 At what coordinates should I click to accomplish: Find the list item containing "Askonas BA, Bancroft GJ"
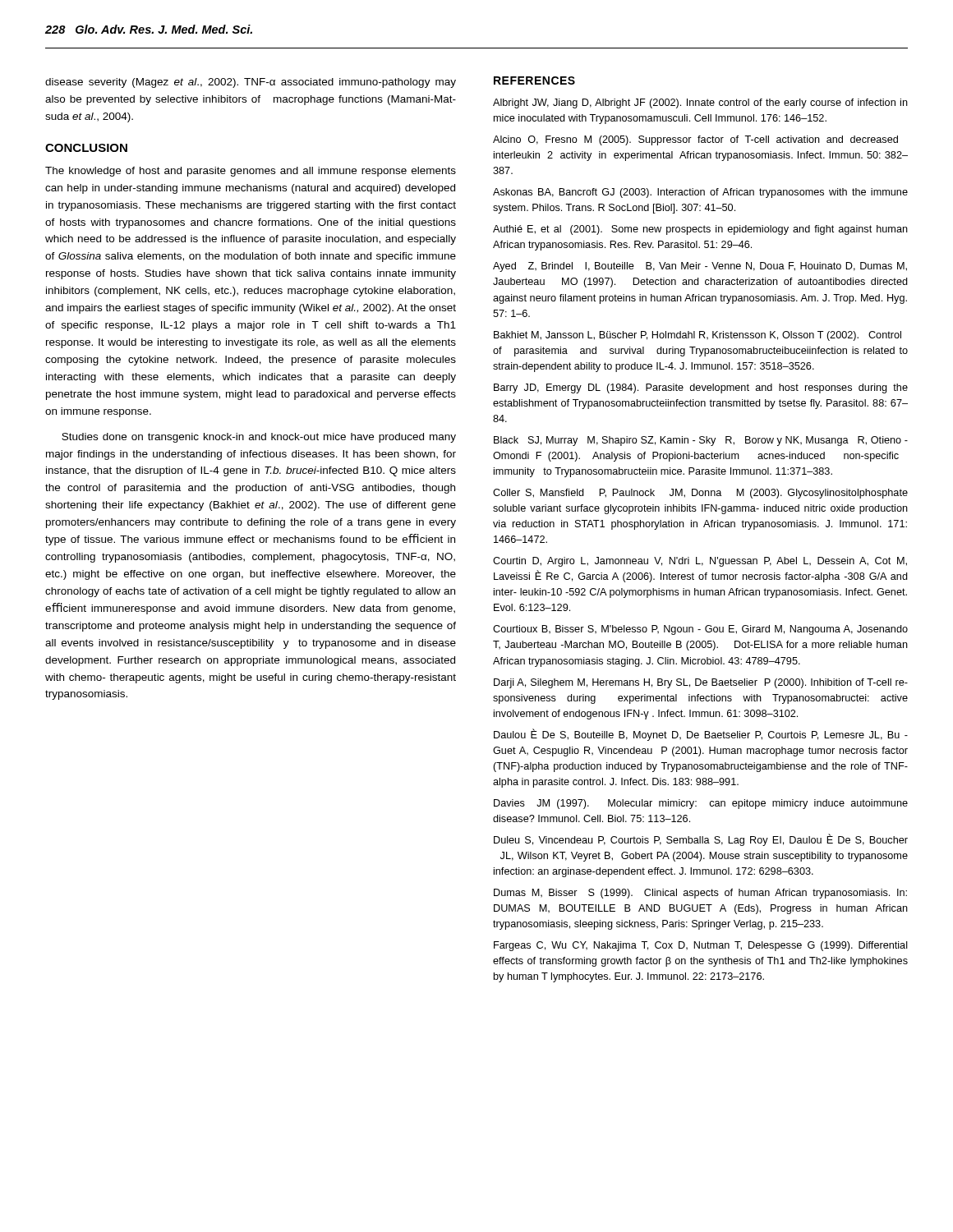[700, 200]
